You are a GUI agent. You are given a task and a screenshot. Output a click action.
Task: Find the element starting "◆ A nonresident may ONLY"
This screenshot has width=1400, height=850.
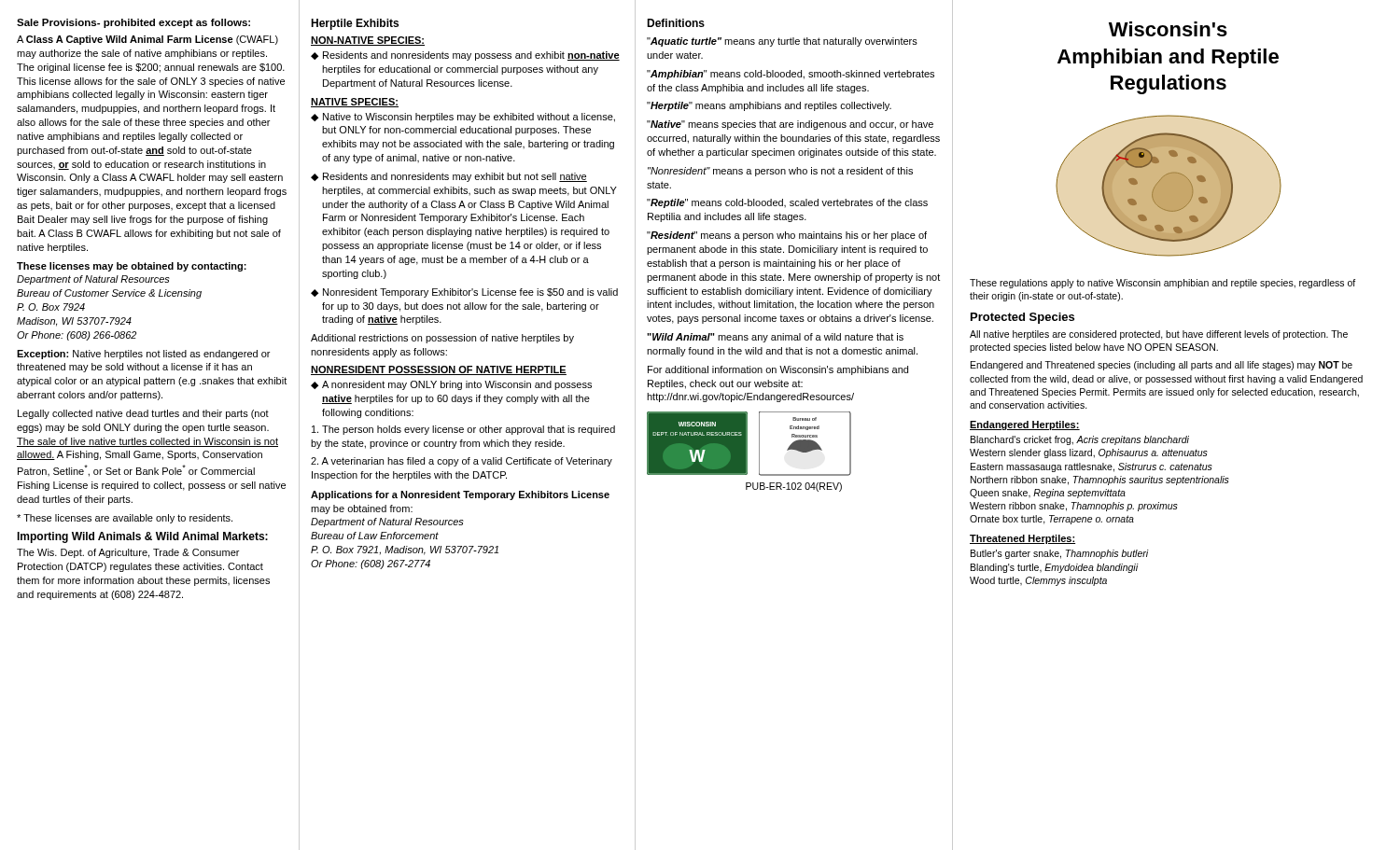[x=467, y=399]
